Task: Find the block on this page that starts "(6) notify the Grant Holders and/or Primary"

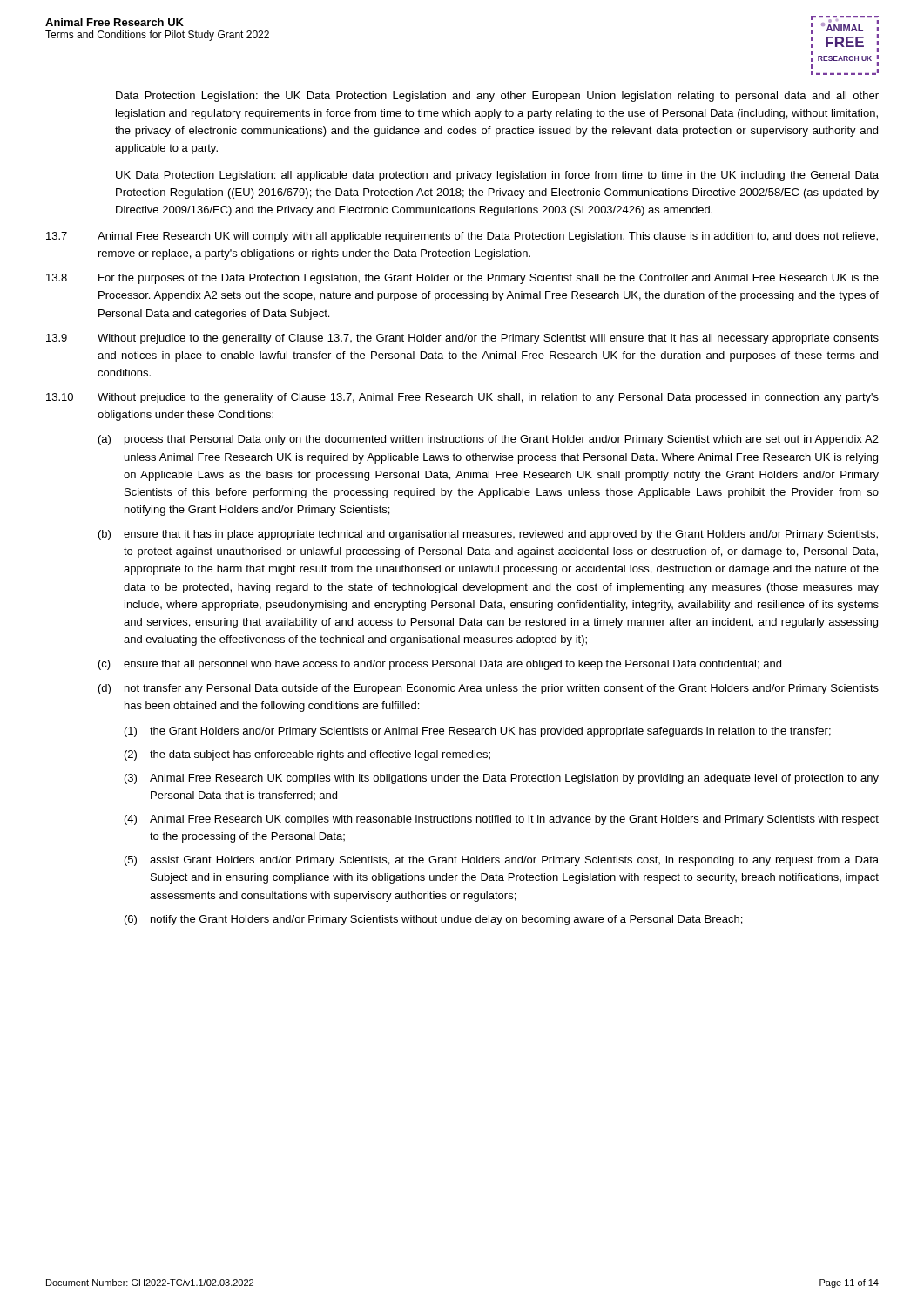Action: click(501, 919)
